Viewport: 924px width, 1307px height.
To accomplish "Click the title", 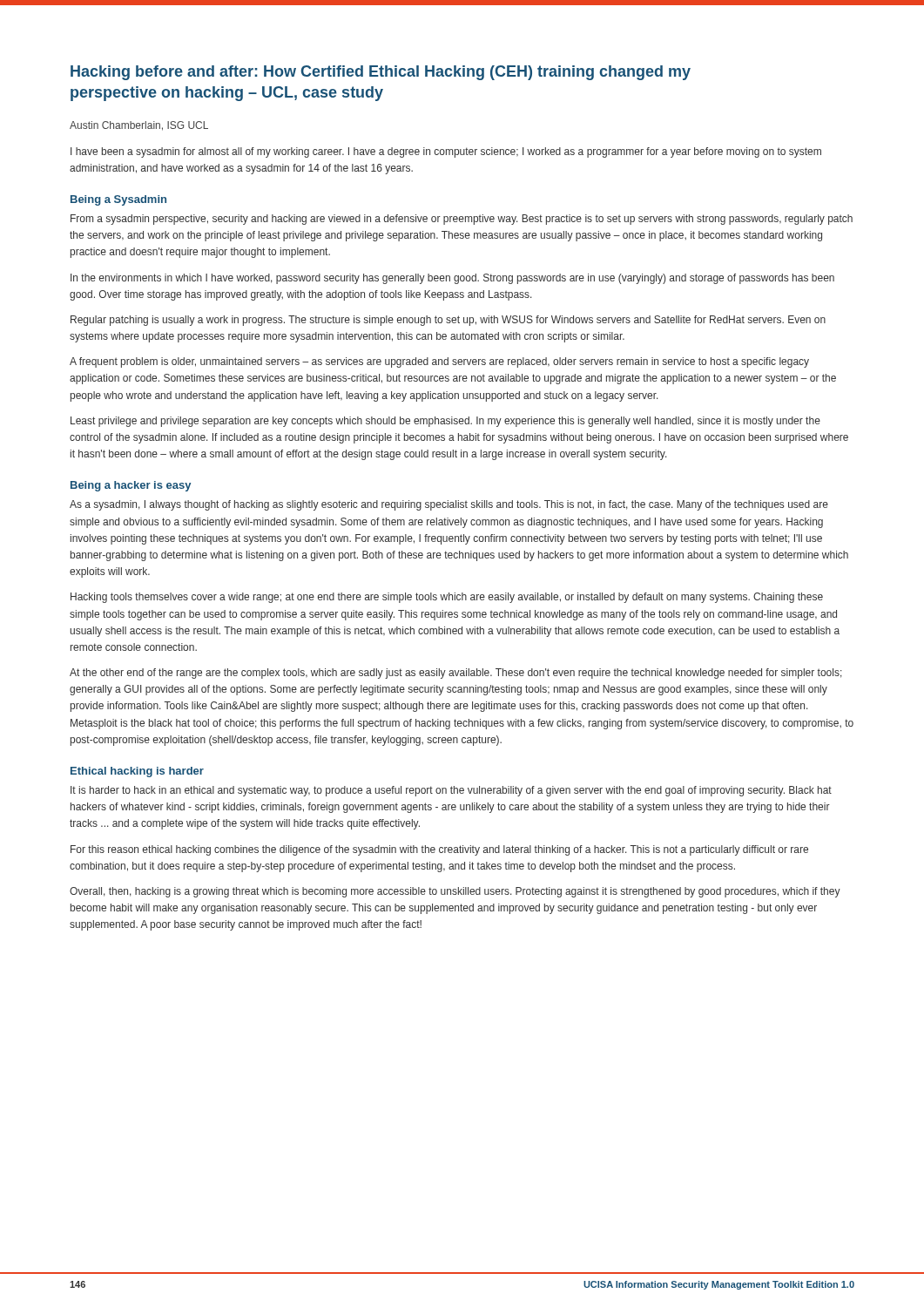I will click(462, 82).
